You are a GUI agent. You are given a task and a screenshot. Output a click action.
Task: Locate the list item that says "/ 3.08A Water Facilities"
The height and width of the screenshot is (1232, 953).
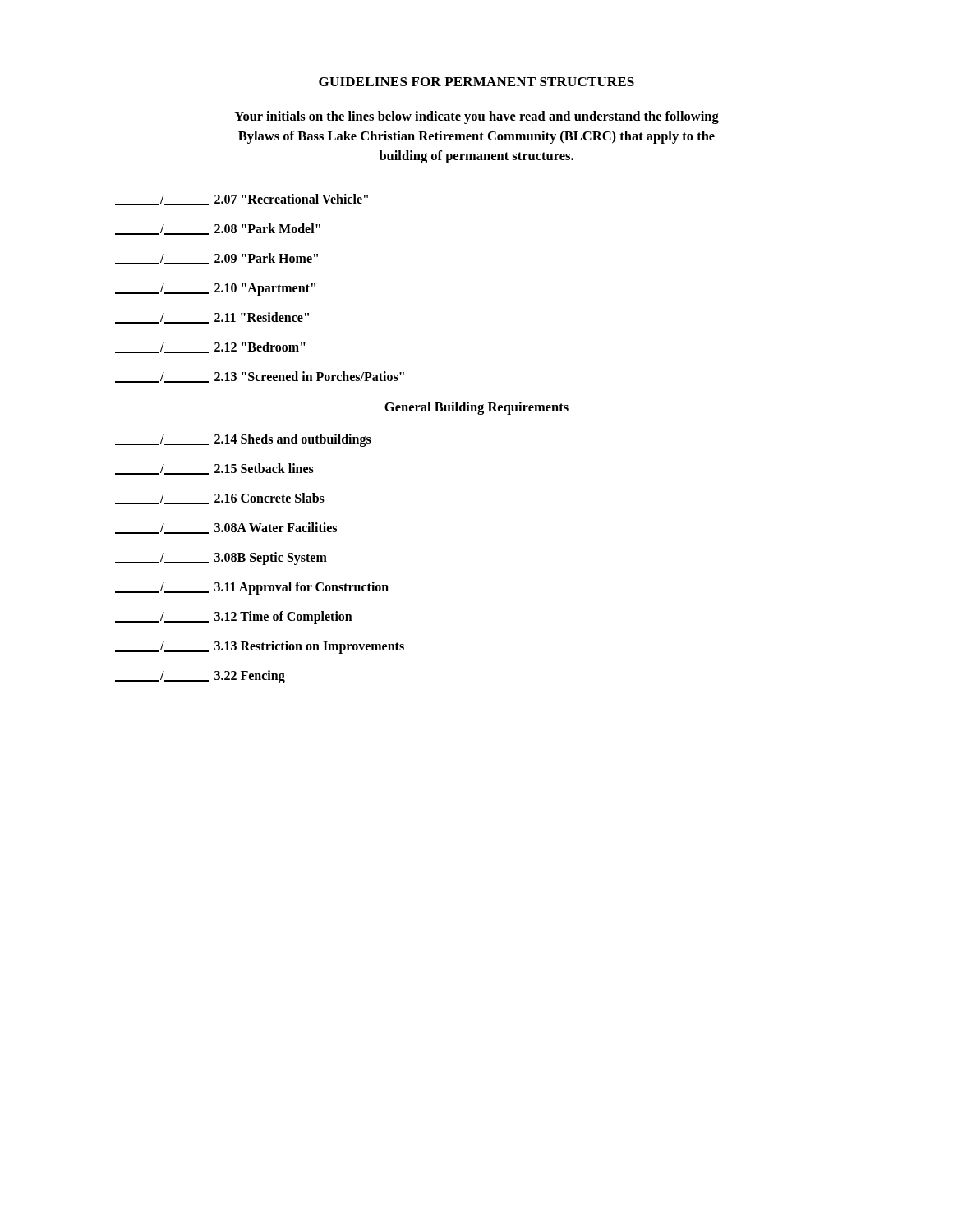[x=226, y=528]
